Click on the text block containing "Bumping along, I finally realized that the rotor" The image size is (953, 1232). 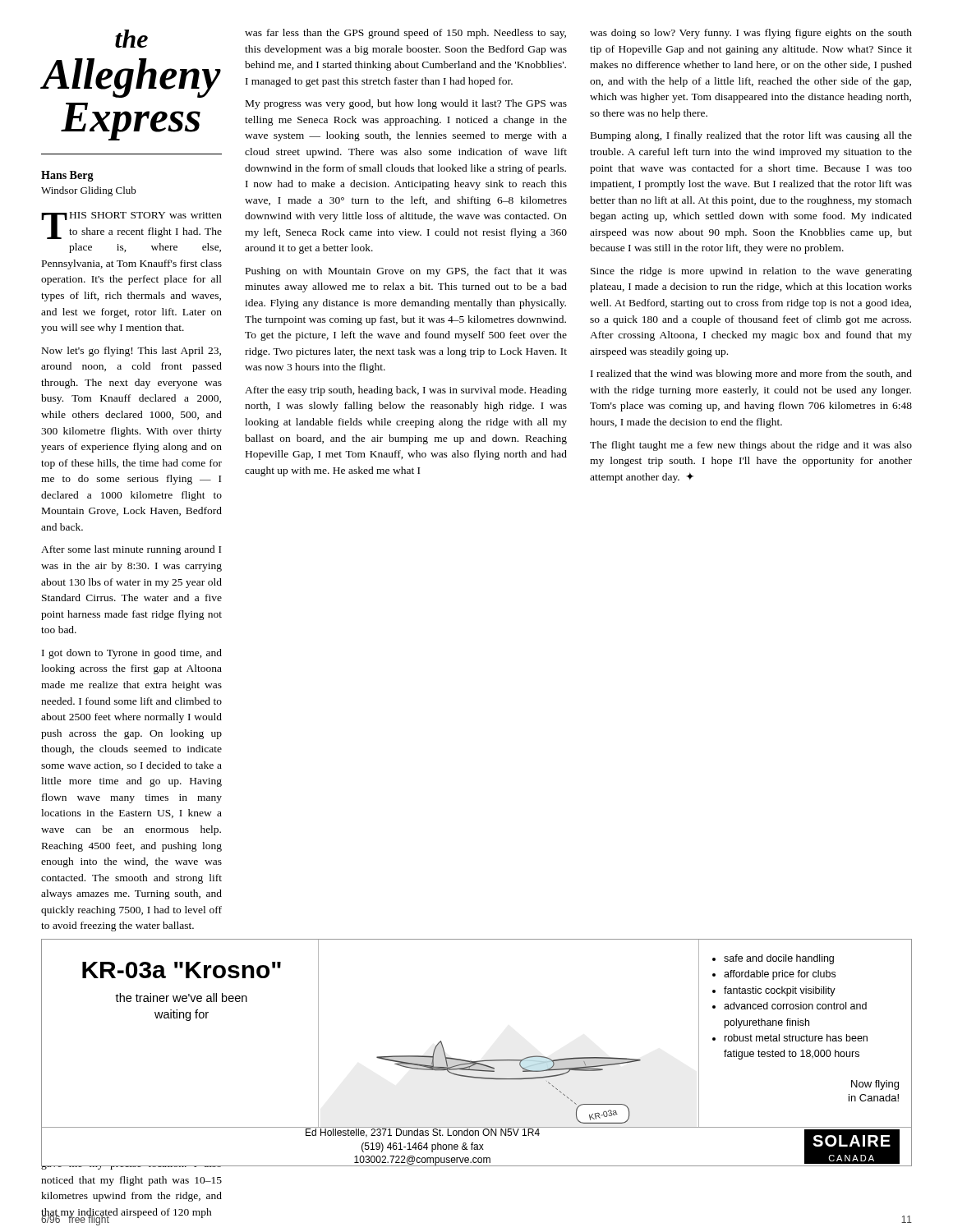[751, 192]
